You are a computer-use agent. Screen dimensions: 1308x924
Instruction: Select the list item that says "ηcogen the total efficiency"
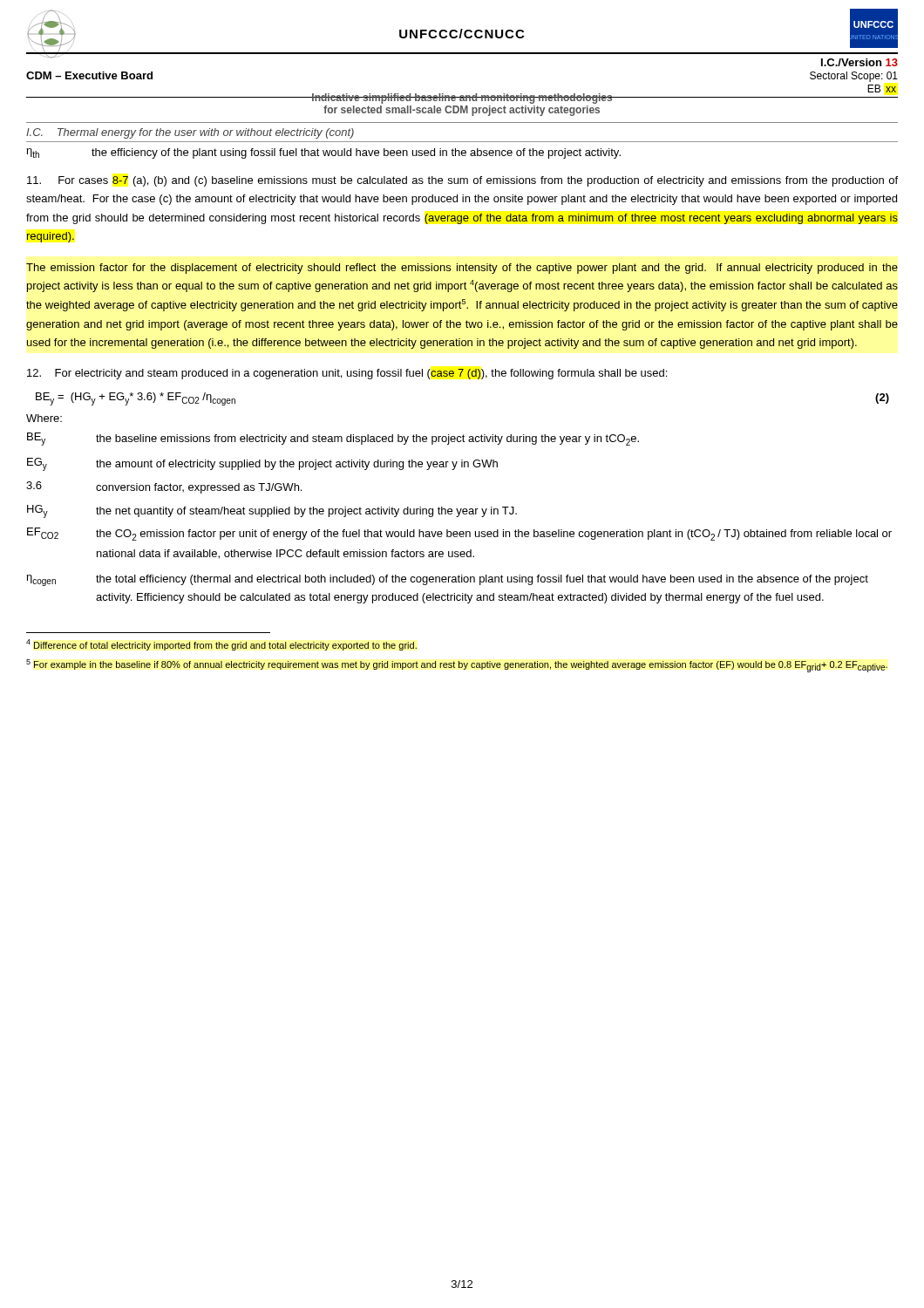(462, 588)
